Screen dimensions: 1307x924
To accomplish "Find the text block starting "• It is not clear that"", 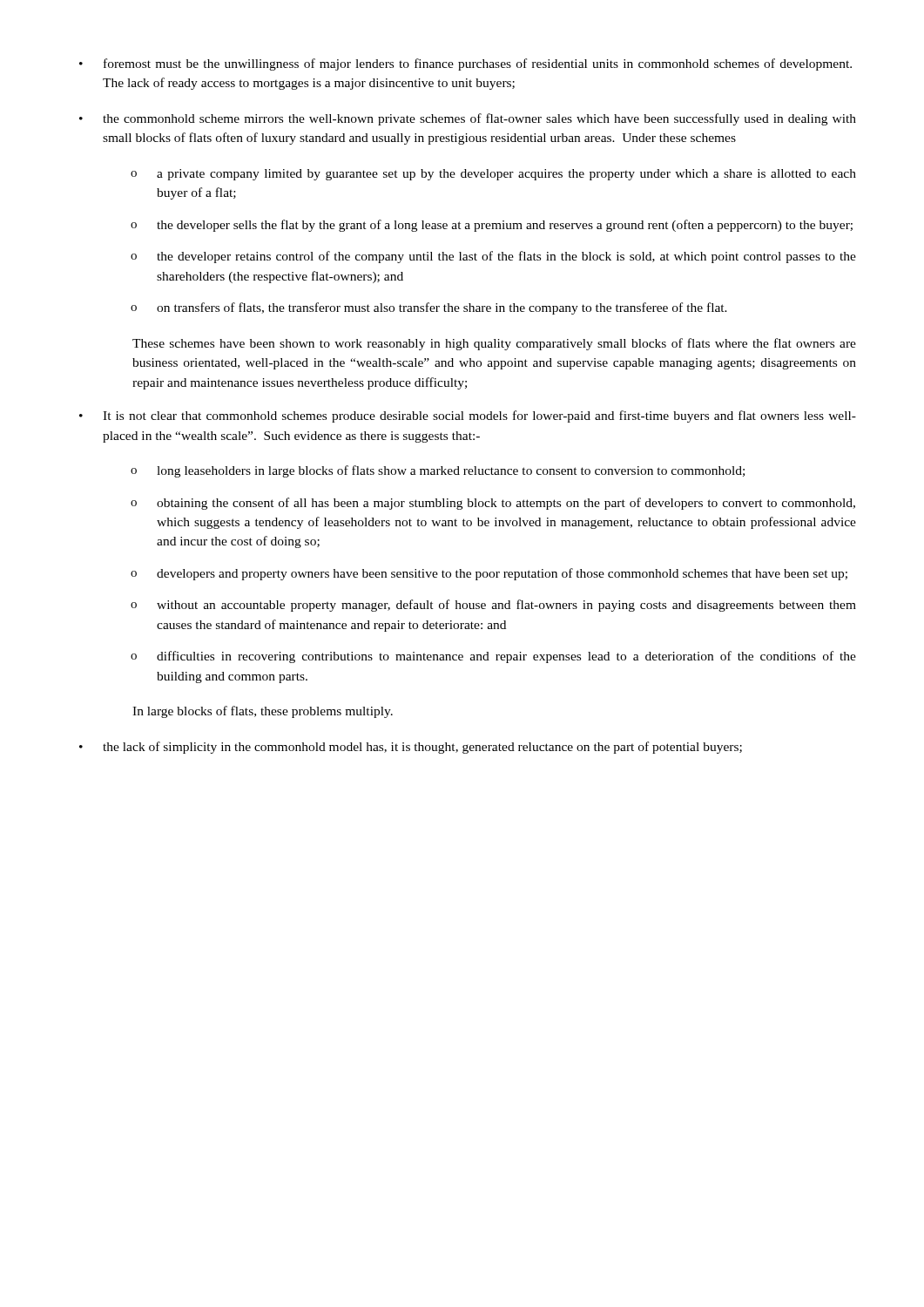I will pos(467,426).
